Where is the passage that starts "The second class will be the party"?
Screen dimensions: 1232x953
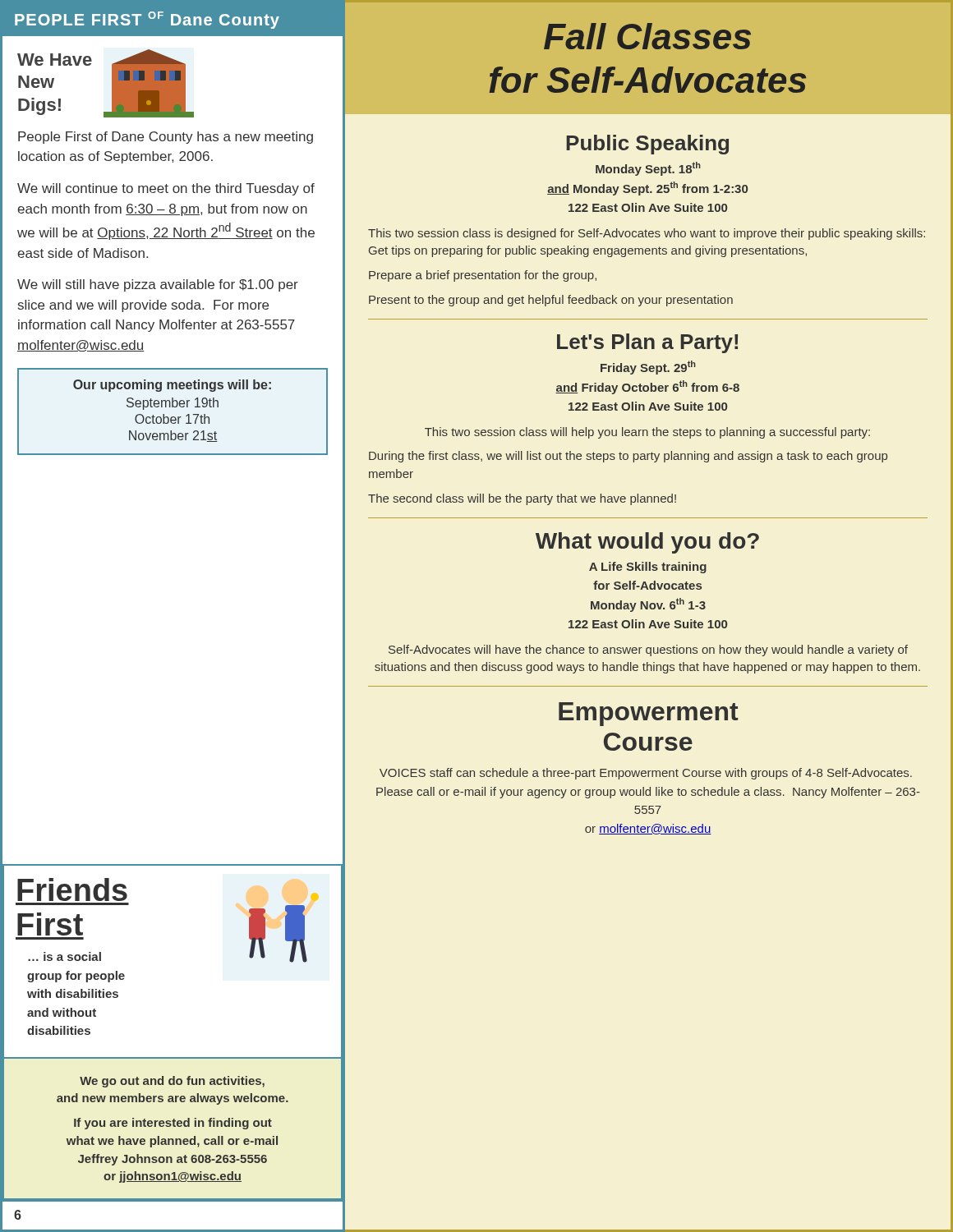pos(523,498)
